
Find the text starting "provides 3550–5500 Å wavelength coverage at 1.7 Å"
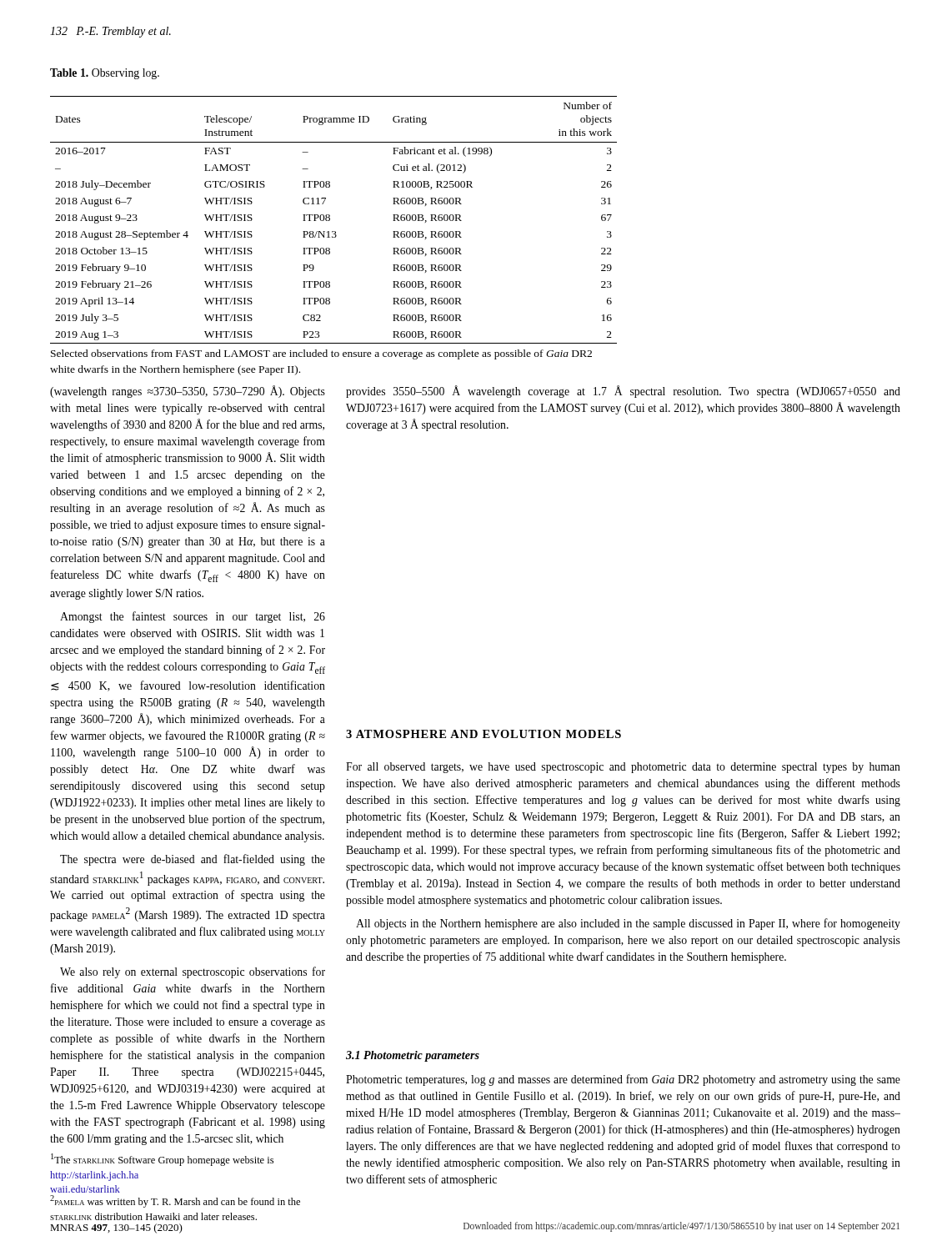(x=623, y=409)
